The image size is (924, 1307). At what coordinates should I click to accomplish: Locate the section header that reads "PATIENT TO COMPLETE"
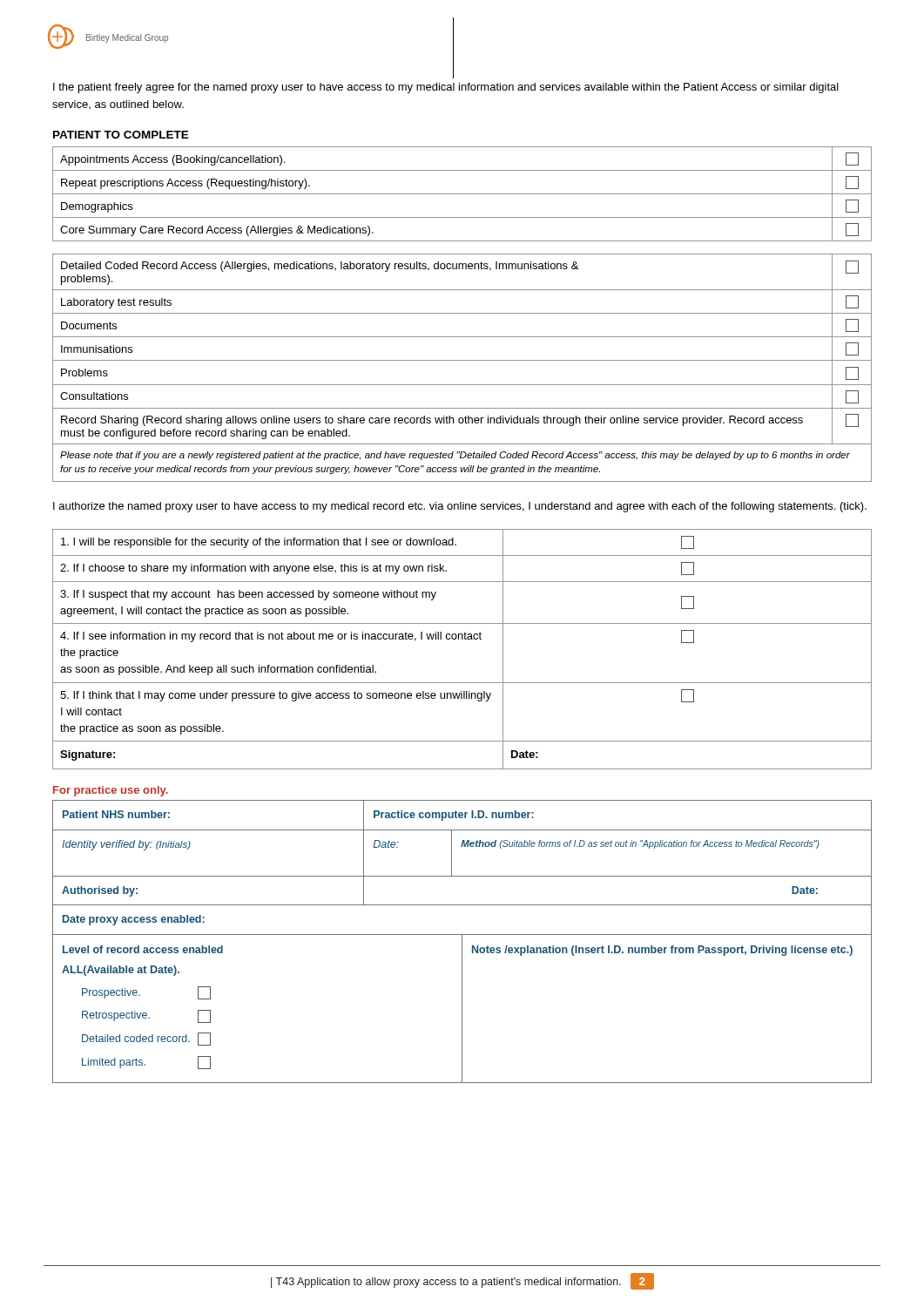tap(121, 135)
